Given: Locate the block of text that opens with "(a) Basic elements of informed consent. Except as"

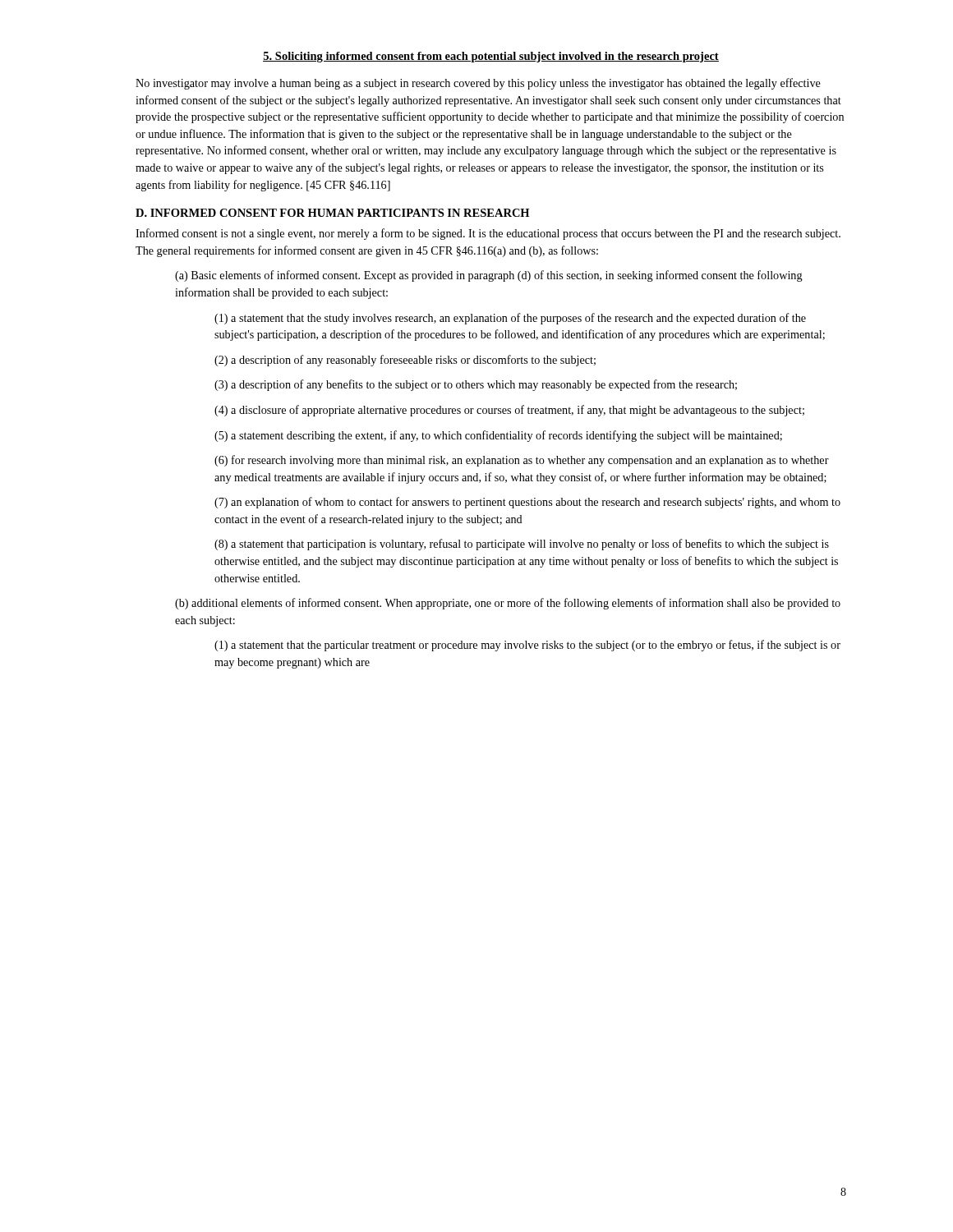Looking at the screenshot, I should coord(489,284).
